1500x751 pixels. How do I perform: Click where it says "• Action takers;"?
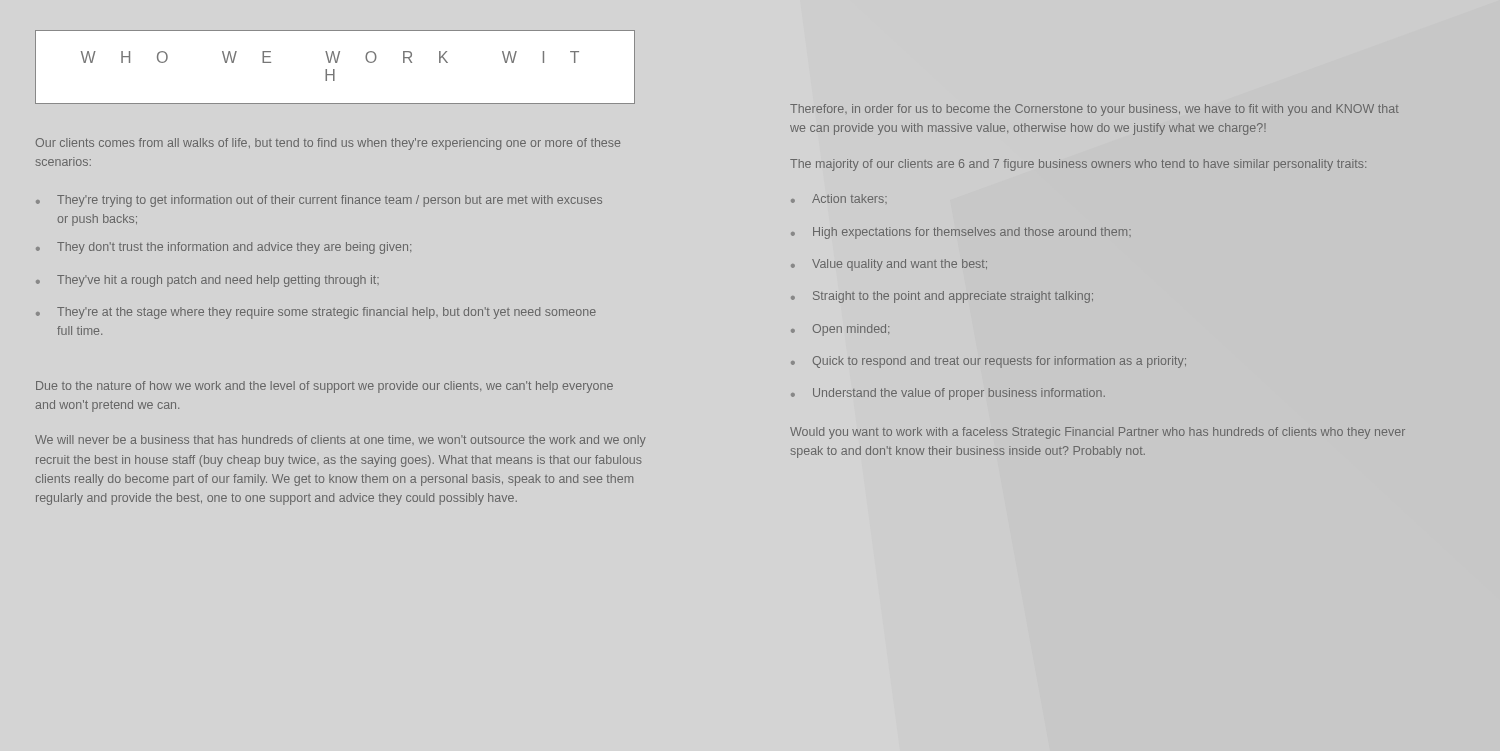[x=839, y=199]
